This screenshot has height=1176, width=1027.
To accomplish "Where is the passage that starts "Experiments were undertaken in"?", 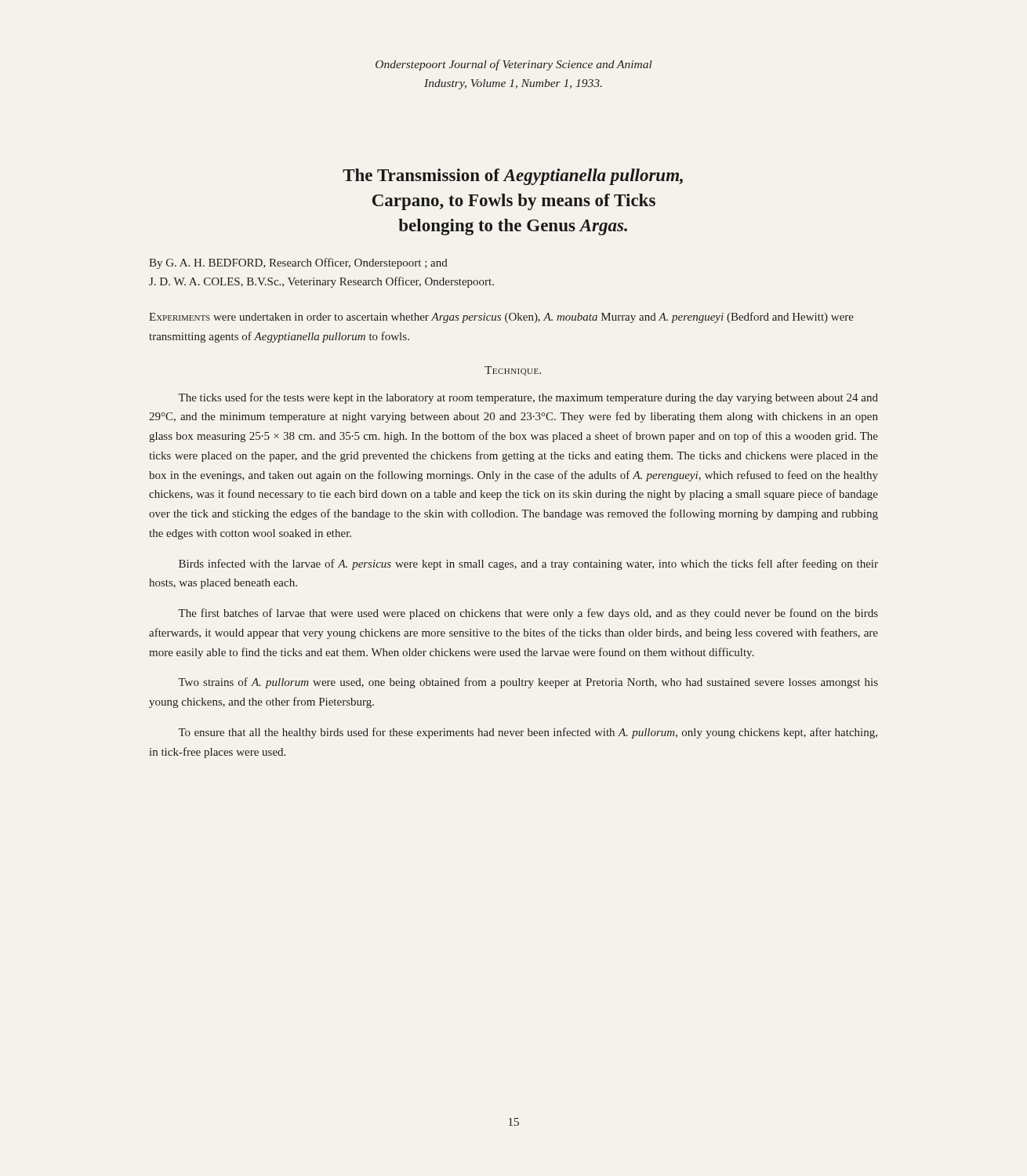I will click(x=501, y=327).
